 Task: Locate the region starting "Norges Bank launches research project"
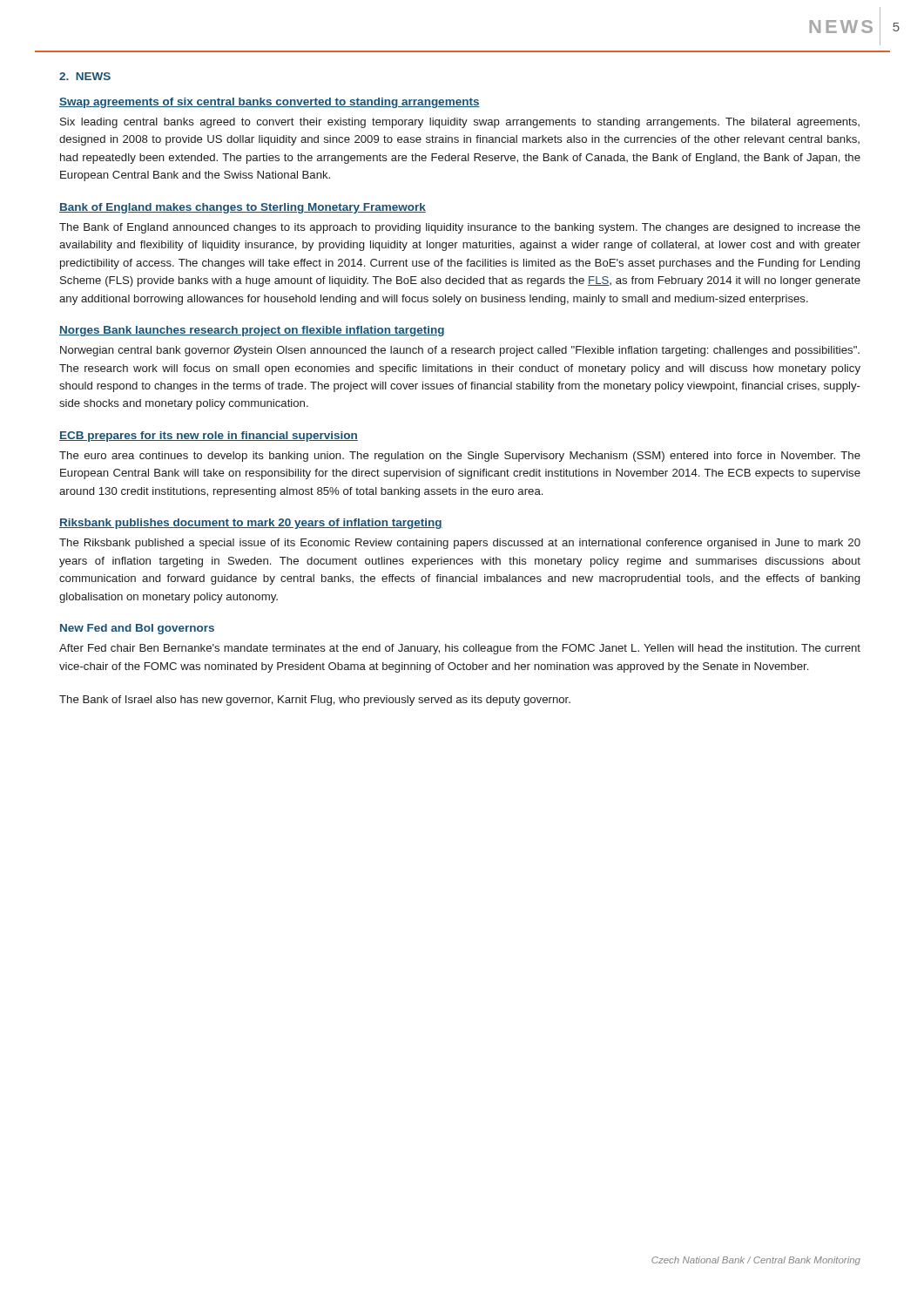(252, 331)
